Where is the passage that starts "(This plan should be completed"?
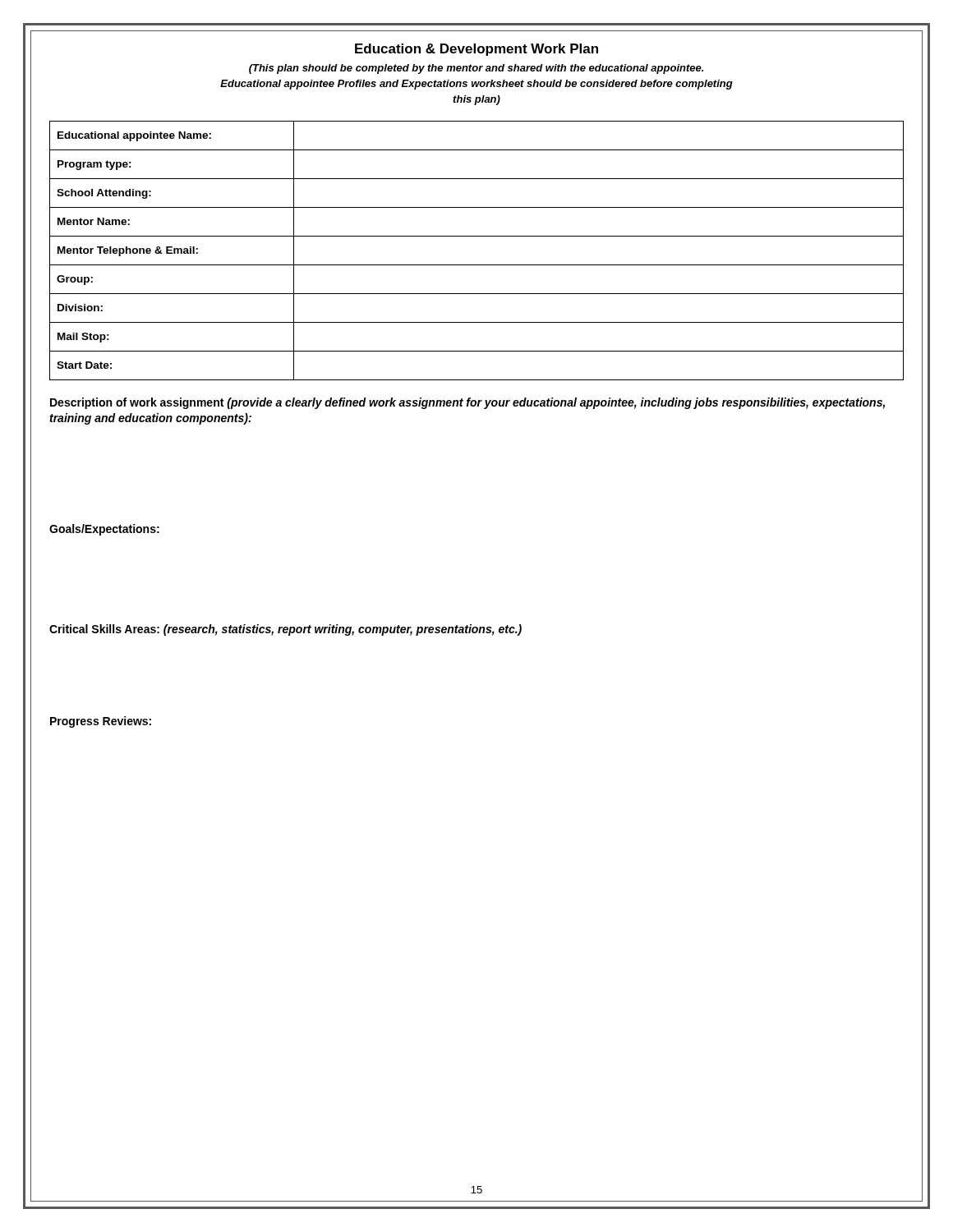The image size is (953, 1232). pyautogui.click(x=476, y=83)
